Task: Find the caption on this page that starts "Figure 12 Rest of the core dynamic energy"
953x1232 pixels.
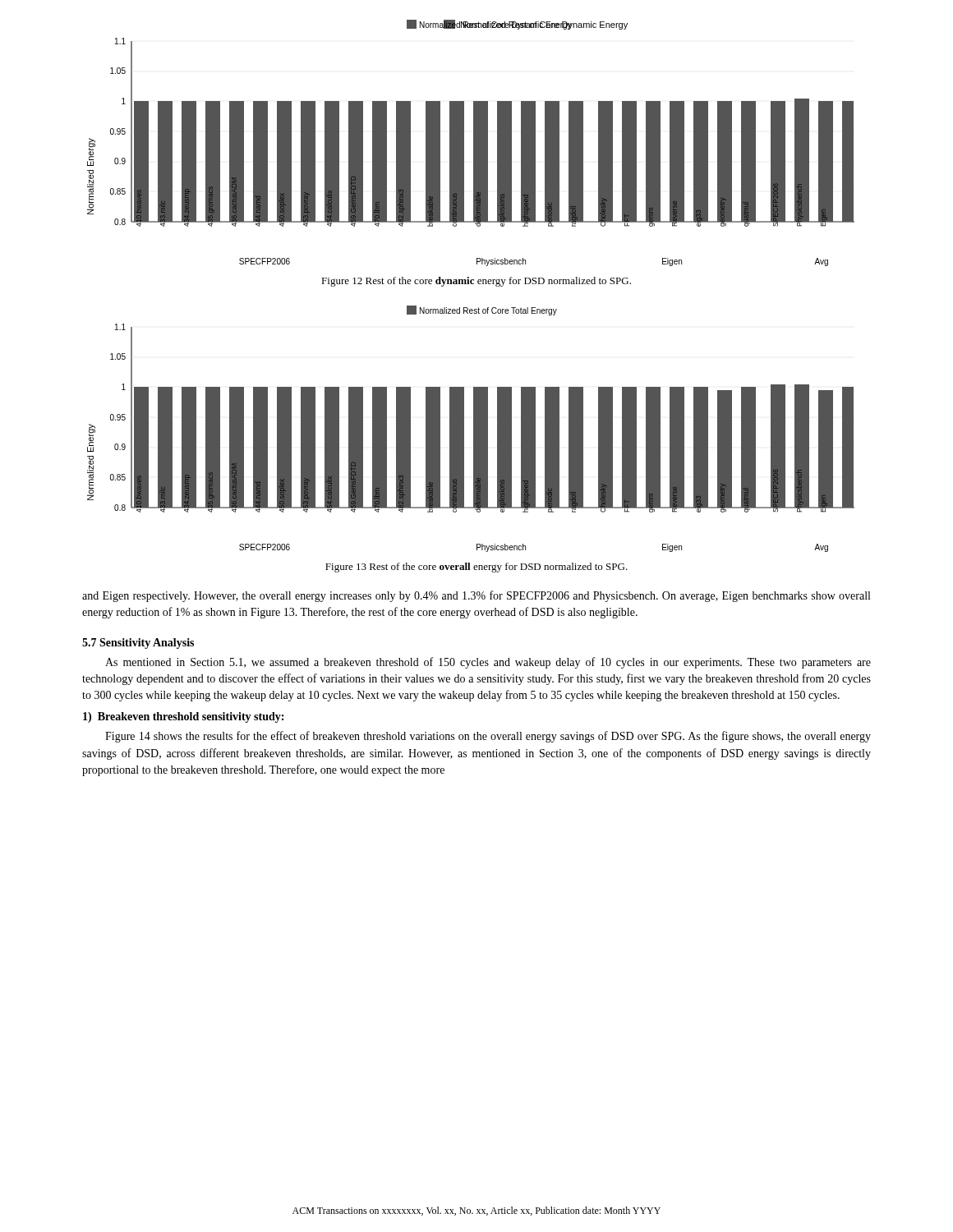Action: click(476, 281)
